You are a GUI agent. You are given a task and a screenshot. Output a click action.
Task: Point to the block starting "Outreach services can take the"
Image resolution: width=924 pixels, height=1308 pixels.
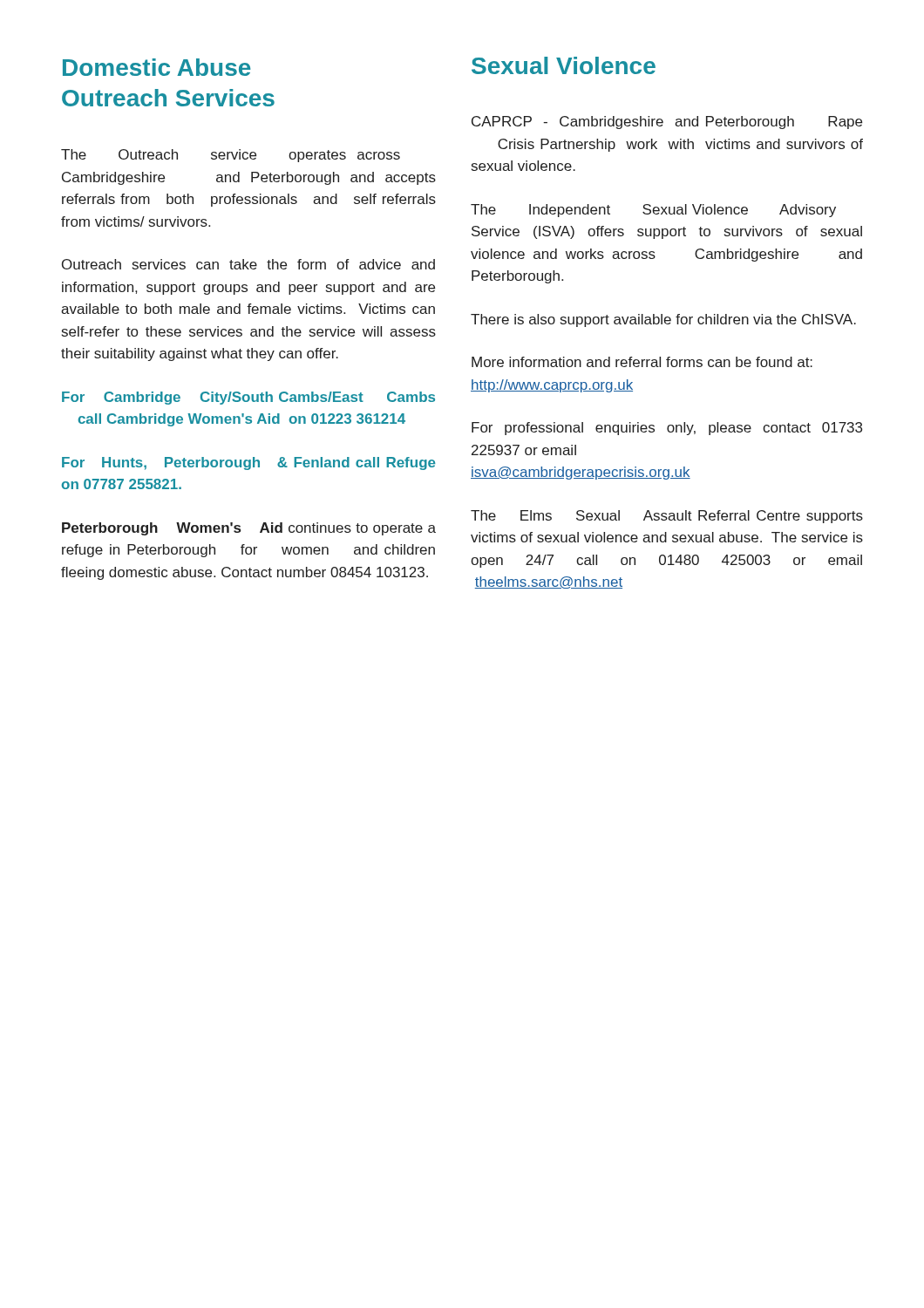(x=248, y=309)
